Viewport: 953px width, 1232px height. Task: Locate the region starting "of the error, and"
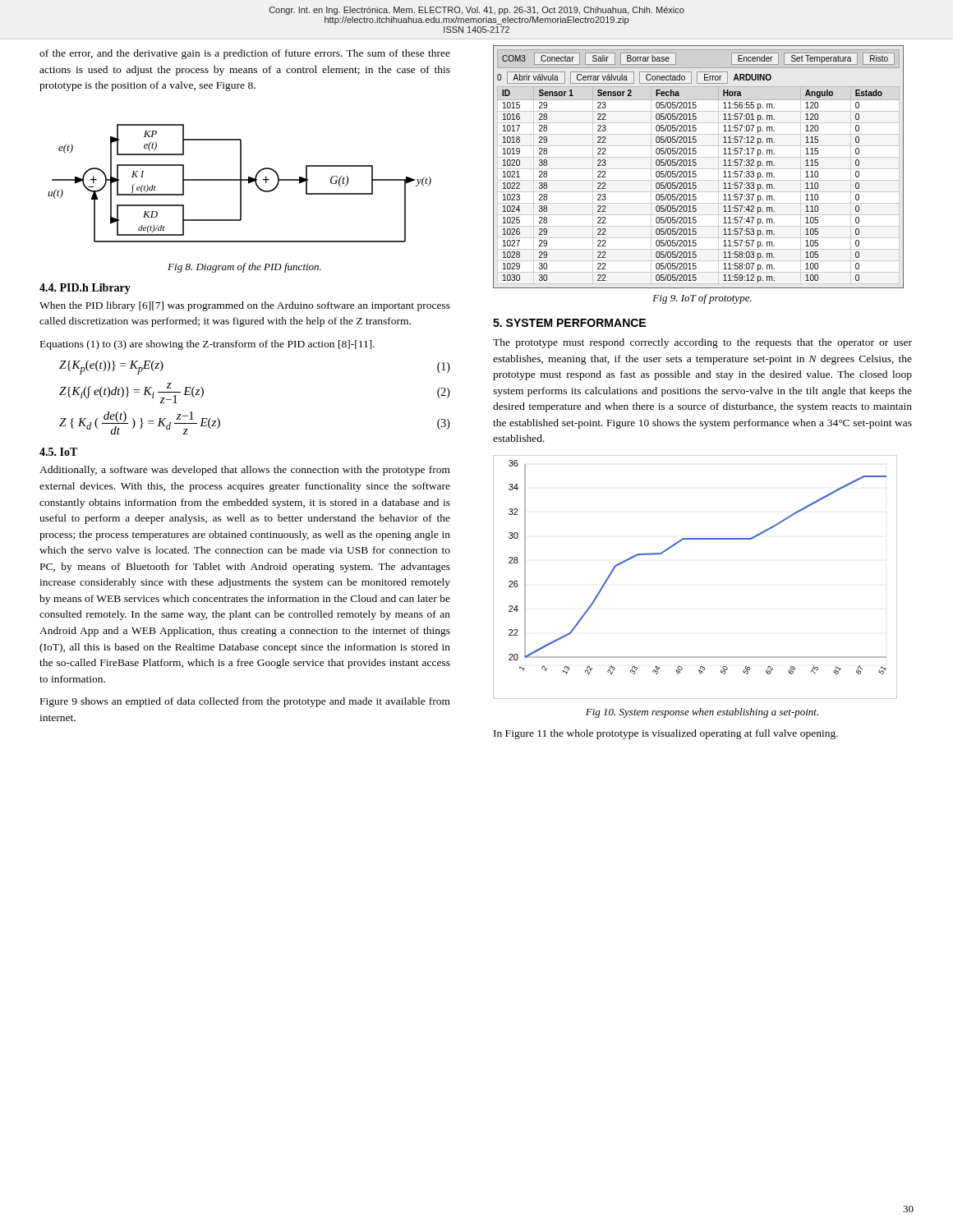coord(245,69)
